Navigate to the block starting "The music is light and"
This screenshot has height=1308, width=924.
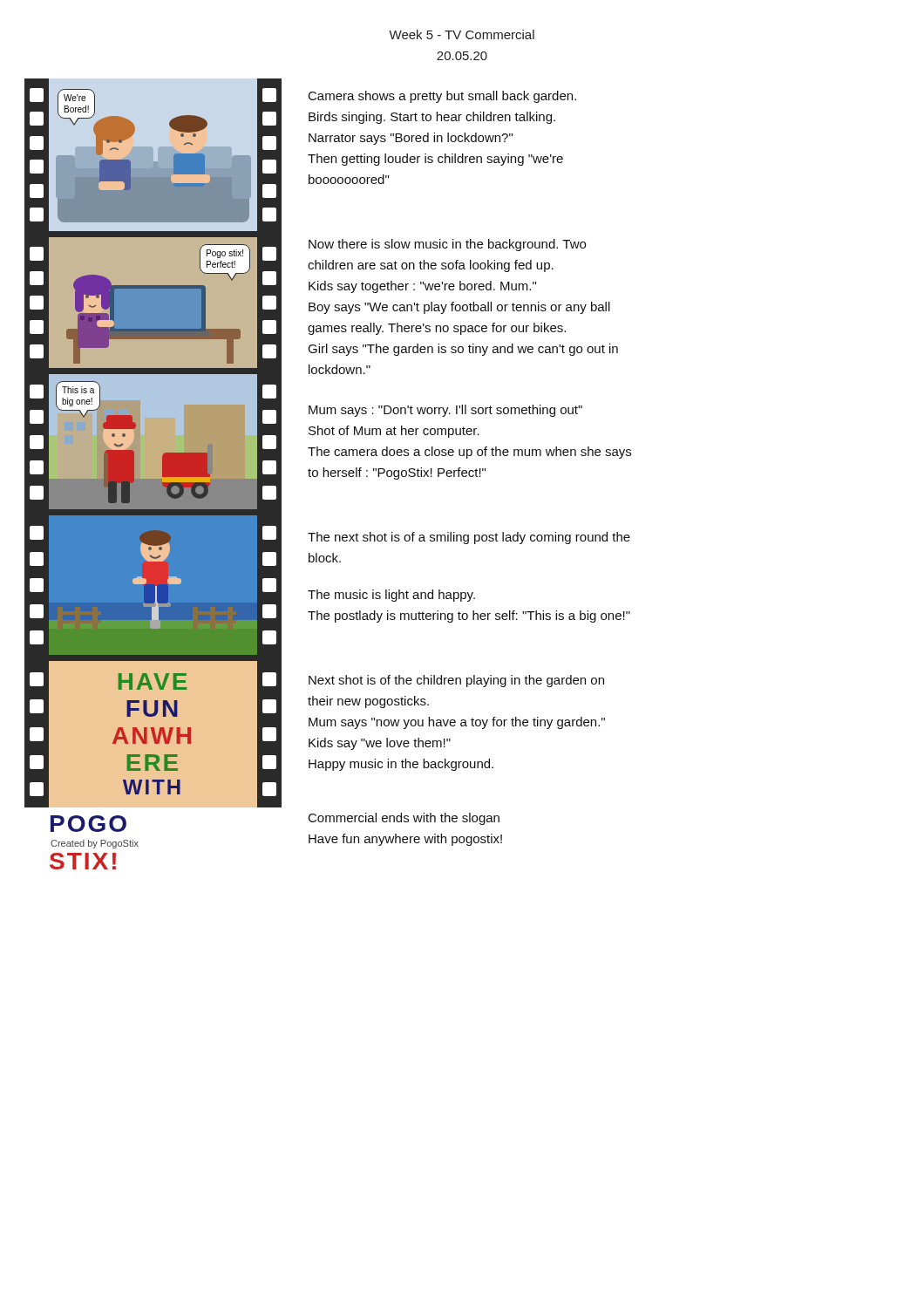click(x=469, y=605)
